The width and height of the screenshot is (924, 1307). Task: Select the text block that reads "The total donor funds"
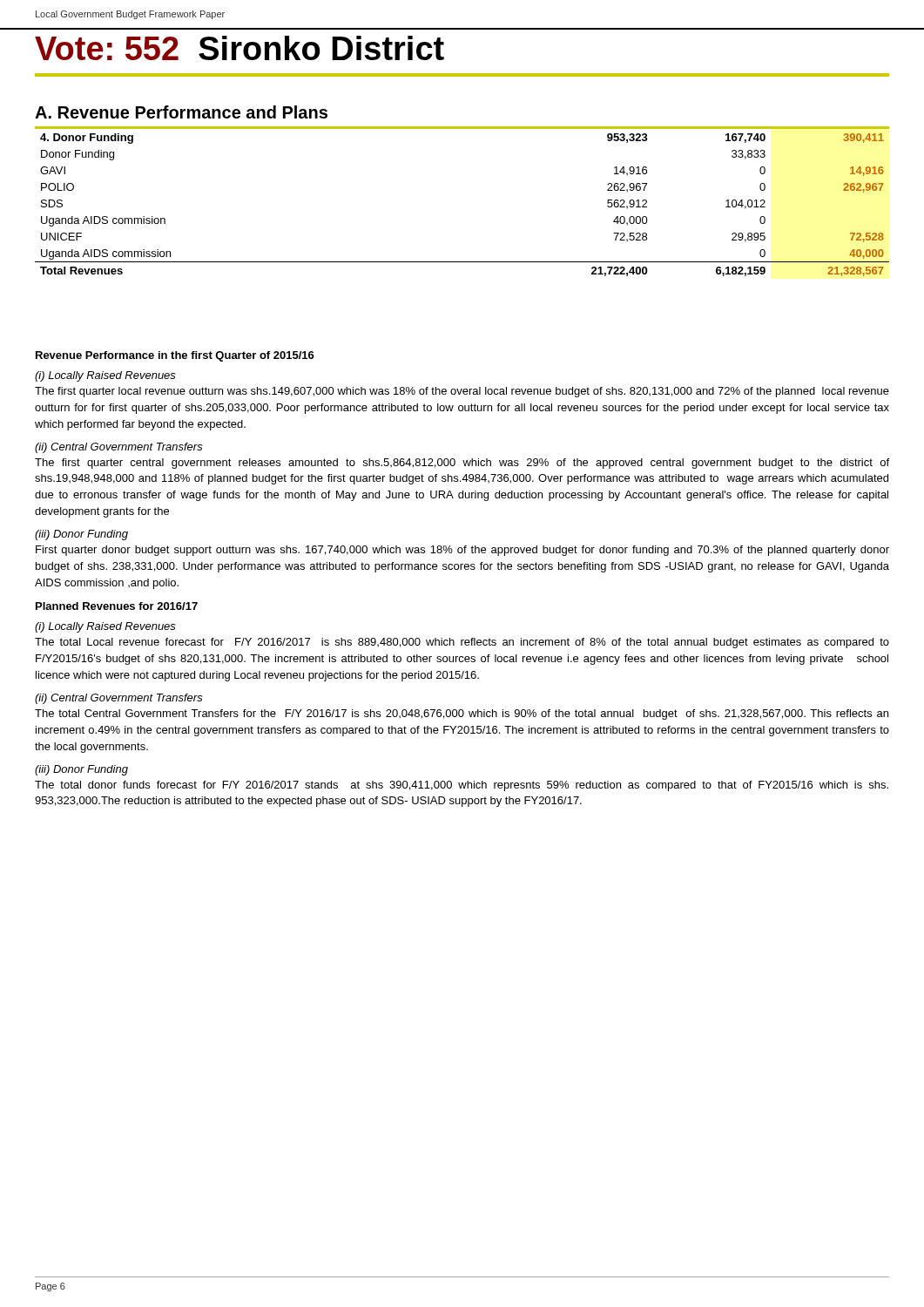coord(462,792)
